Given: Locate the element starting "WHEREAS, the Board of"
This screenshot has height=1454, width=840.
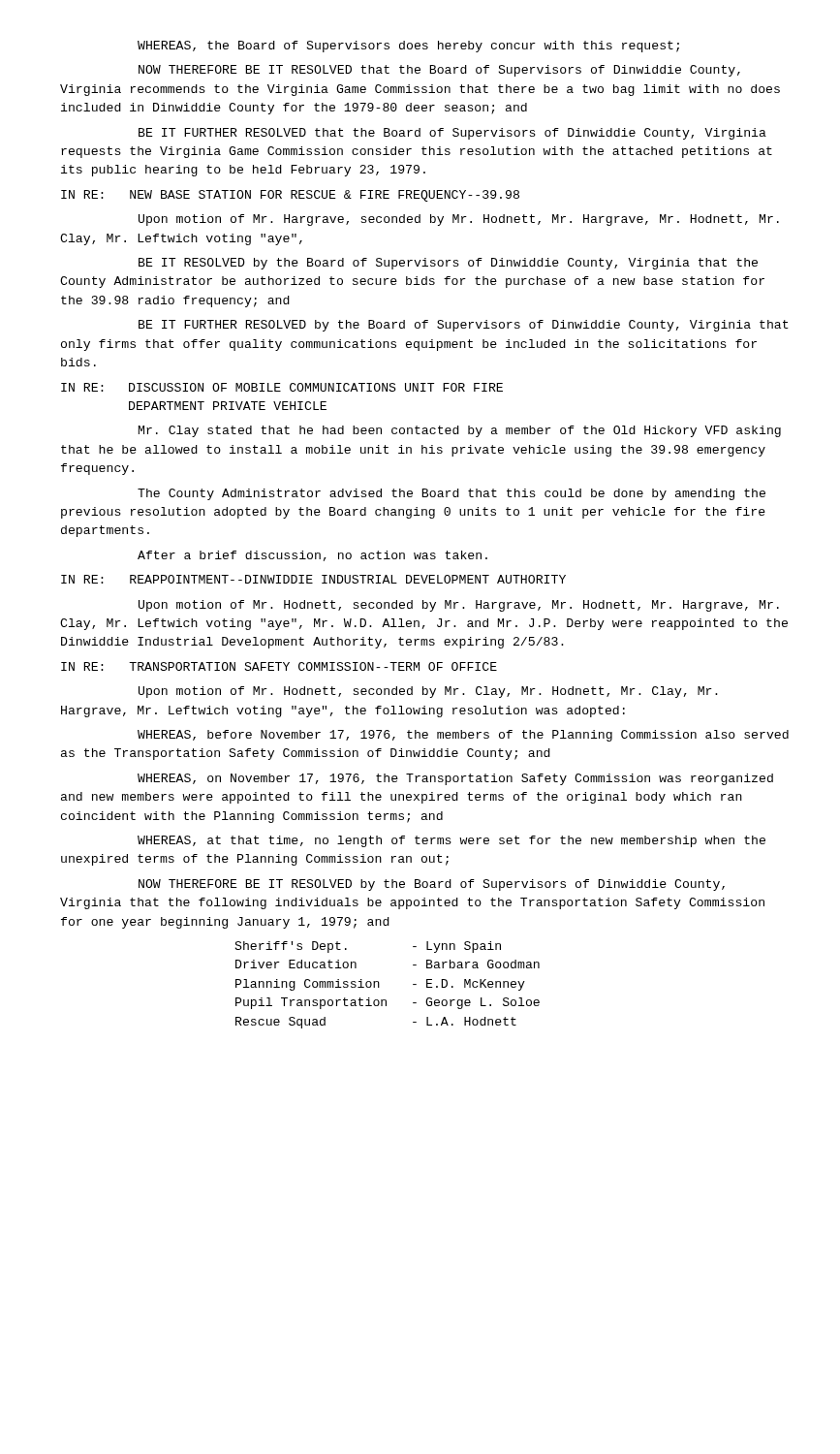Looking at the screenshot, I should [x=425, y=46].
